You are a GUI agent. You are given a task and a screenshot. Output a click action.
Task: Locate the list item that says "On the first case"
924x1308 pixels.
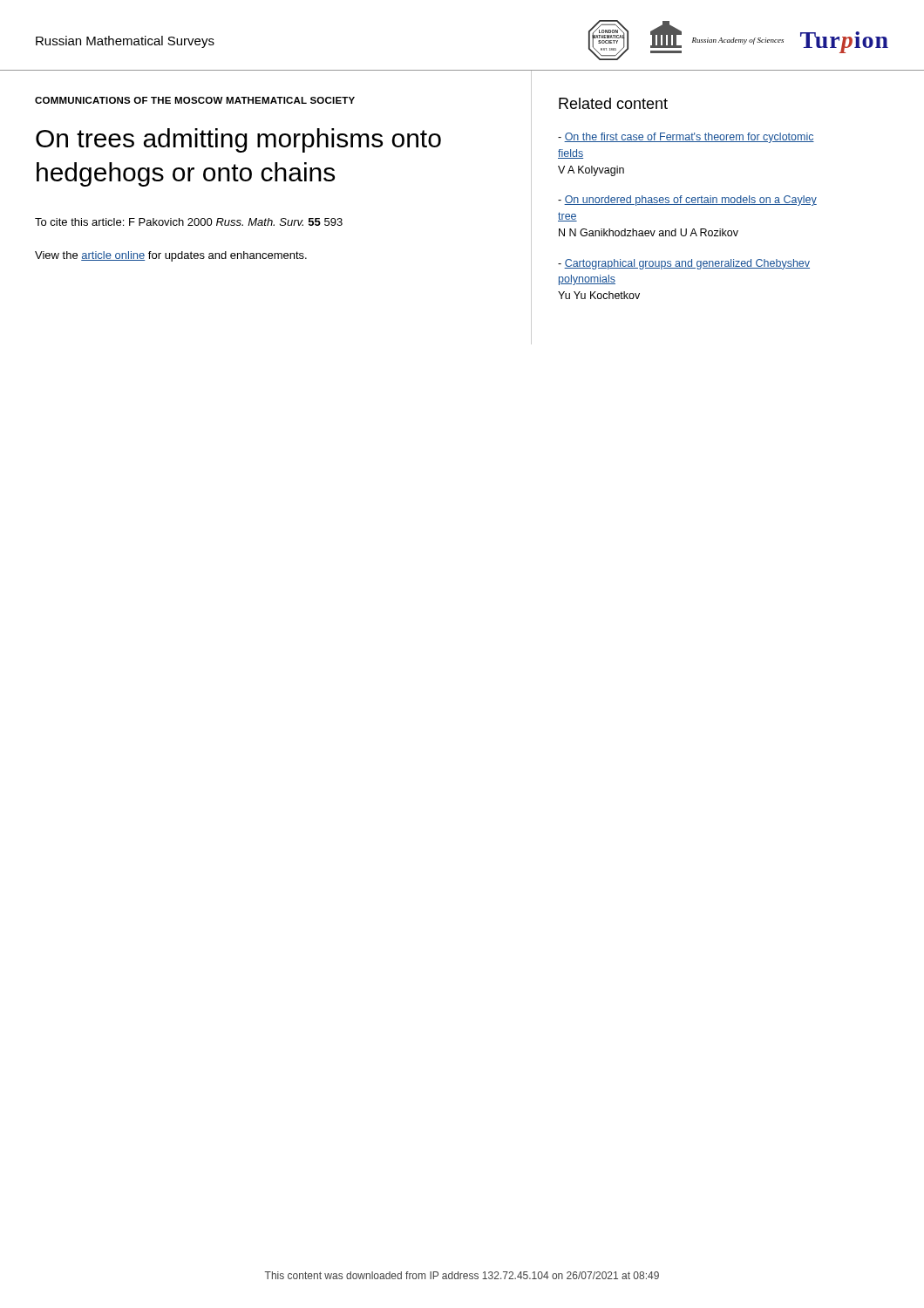pos(686,138)
